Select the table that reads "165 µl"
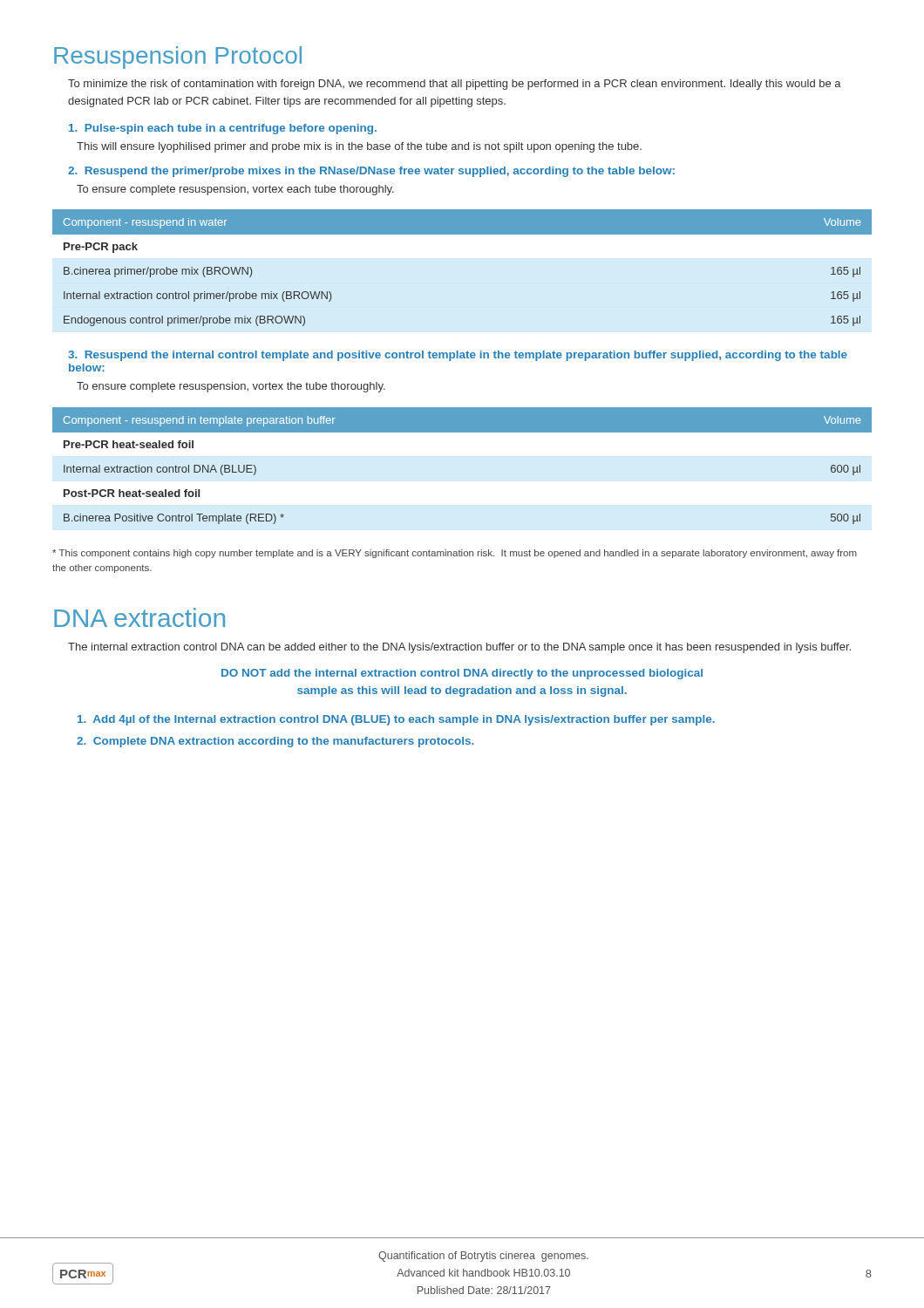 click(462, 271)
